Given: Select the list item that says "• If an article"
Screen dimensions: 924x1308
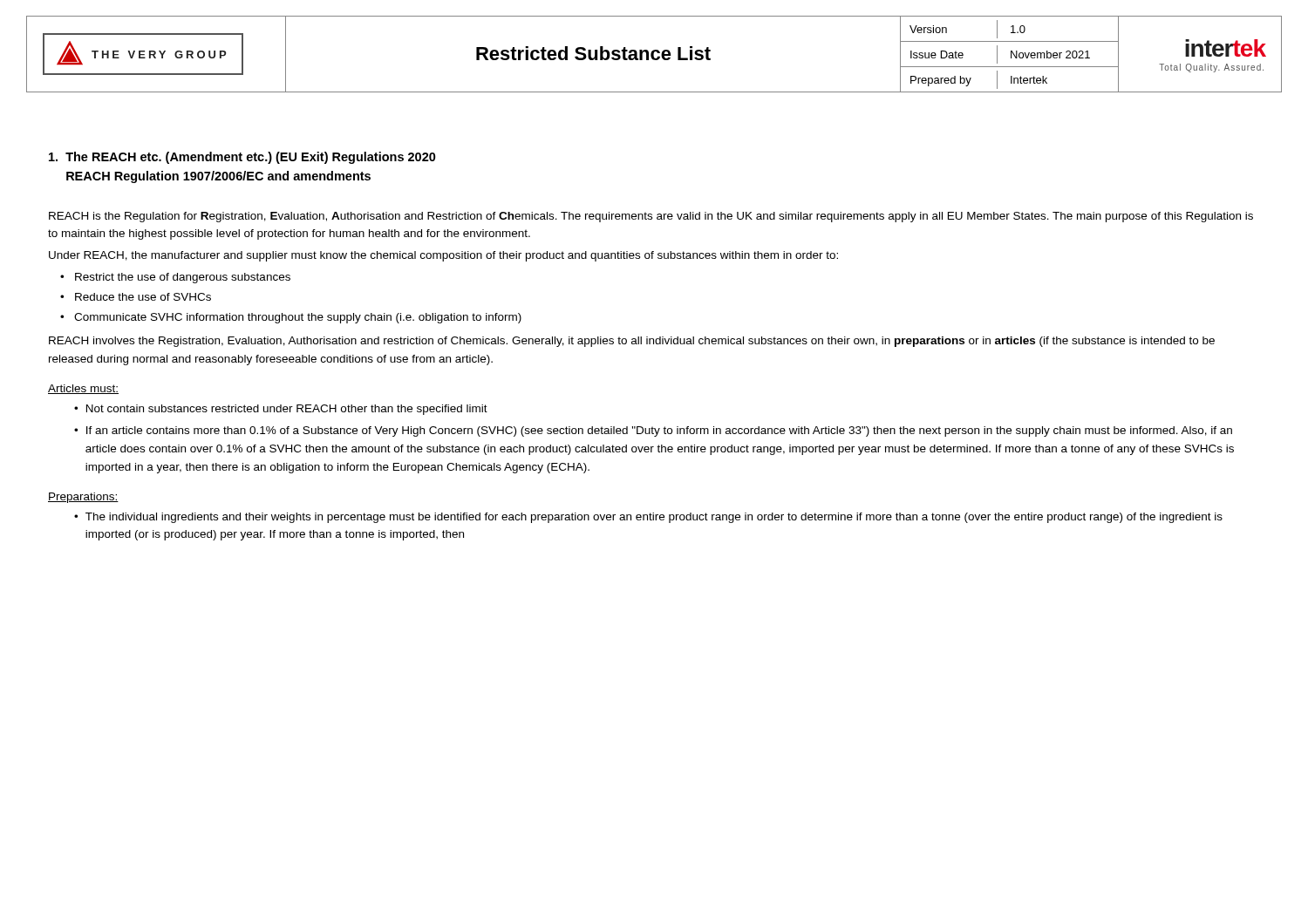Looking at the screenshot, I should coord(667,449).
